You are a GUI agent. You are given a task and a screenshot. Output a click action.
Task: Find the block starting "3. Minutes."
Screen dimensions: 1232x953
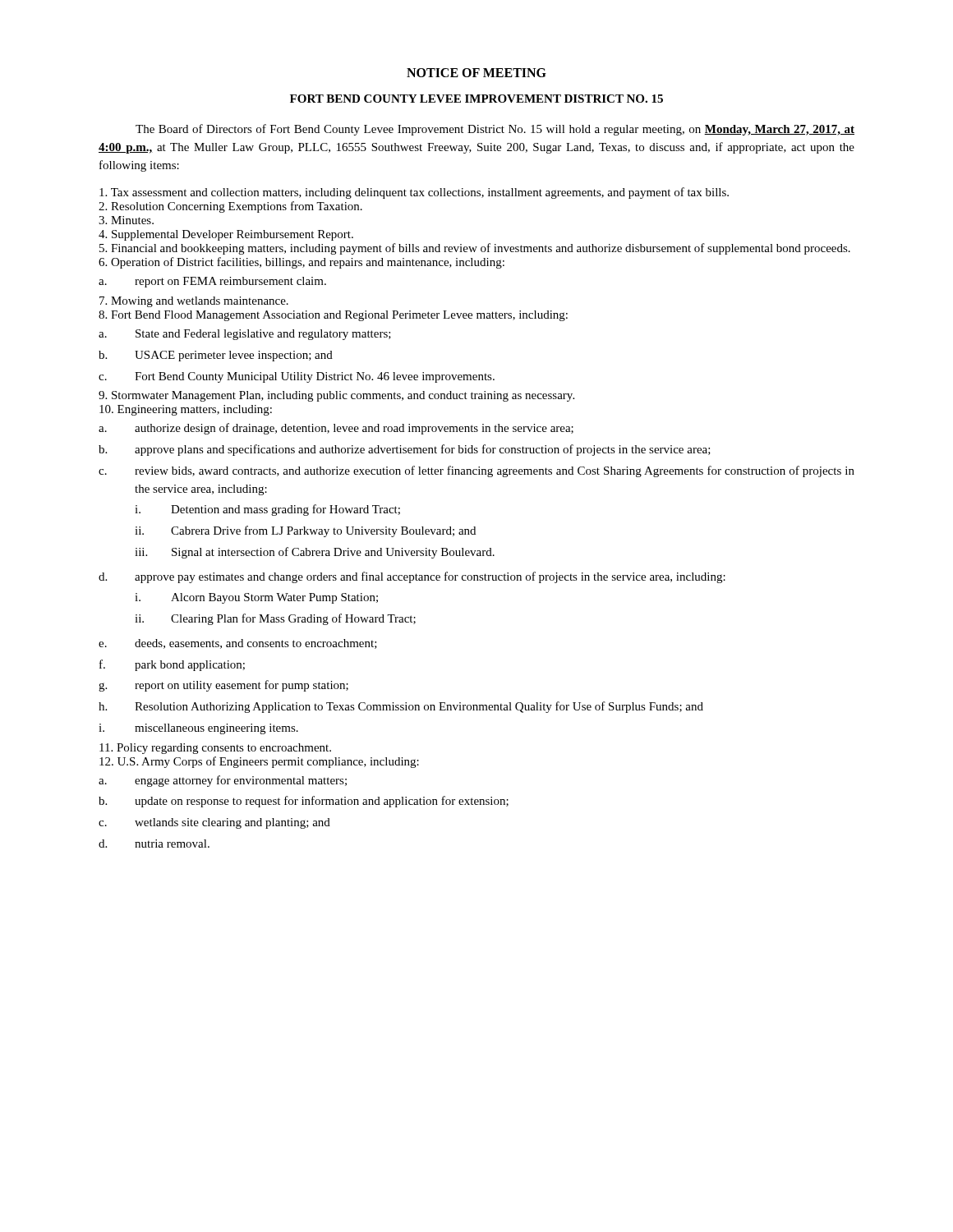pos(126,220)
